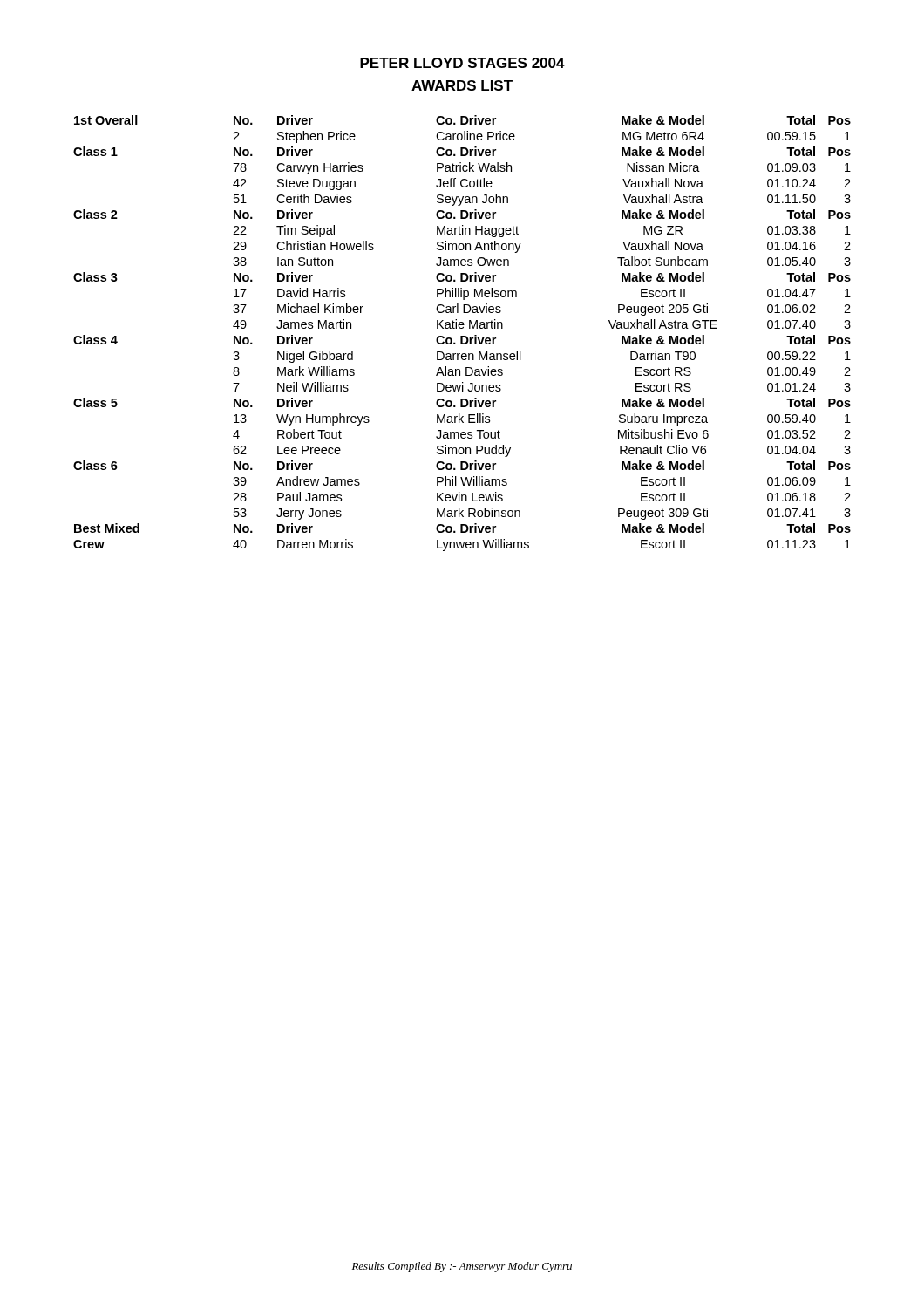Find the table that mentions "James Owen"
Screen dimensions: 1308x924
[x=462, y=332]
